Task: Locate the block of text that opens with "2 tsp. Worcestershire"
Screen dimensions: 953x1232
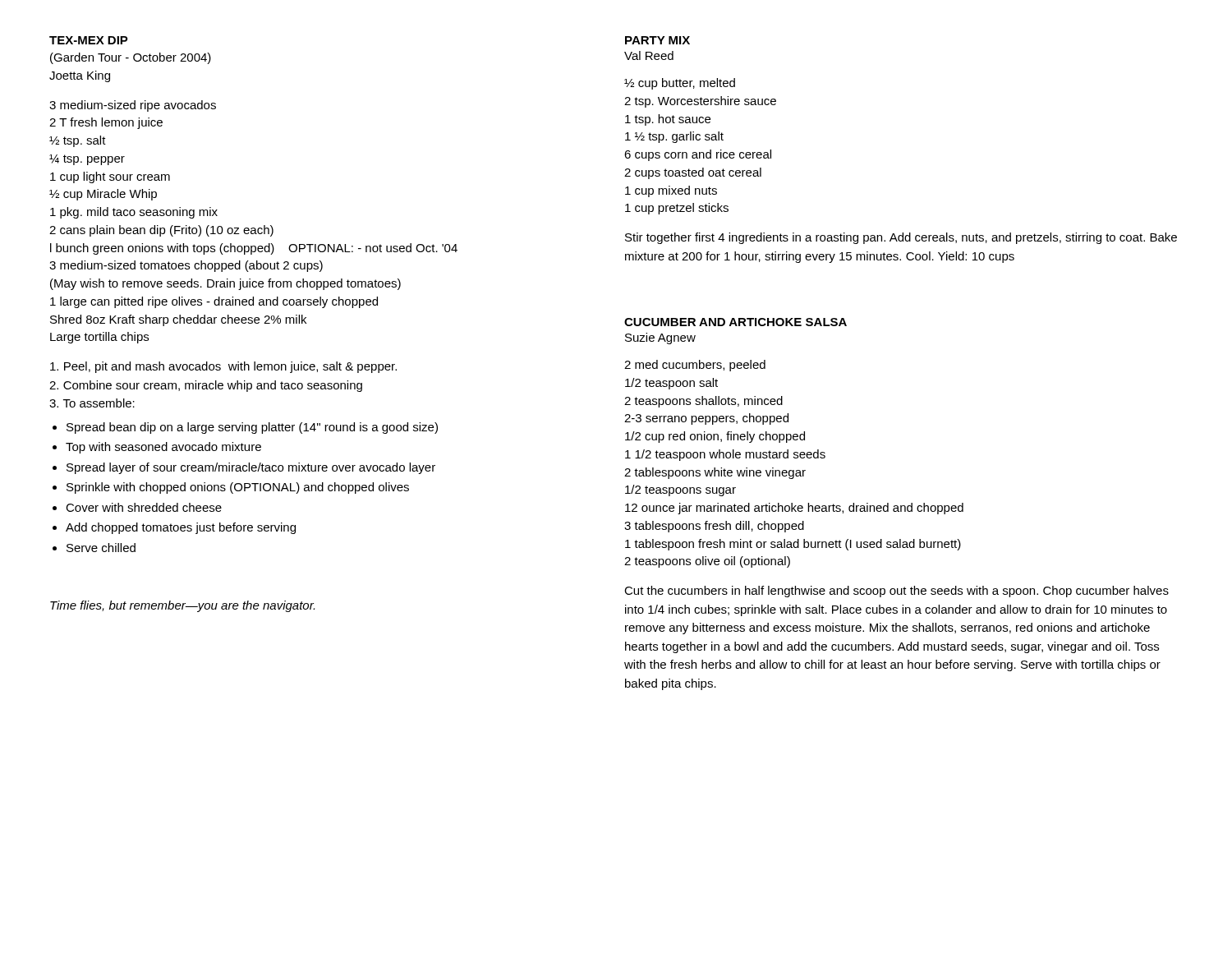Action: 700,100
